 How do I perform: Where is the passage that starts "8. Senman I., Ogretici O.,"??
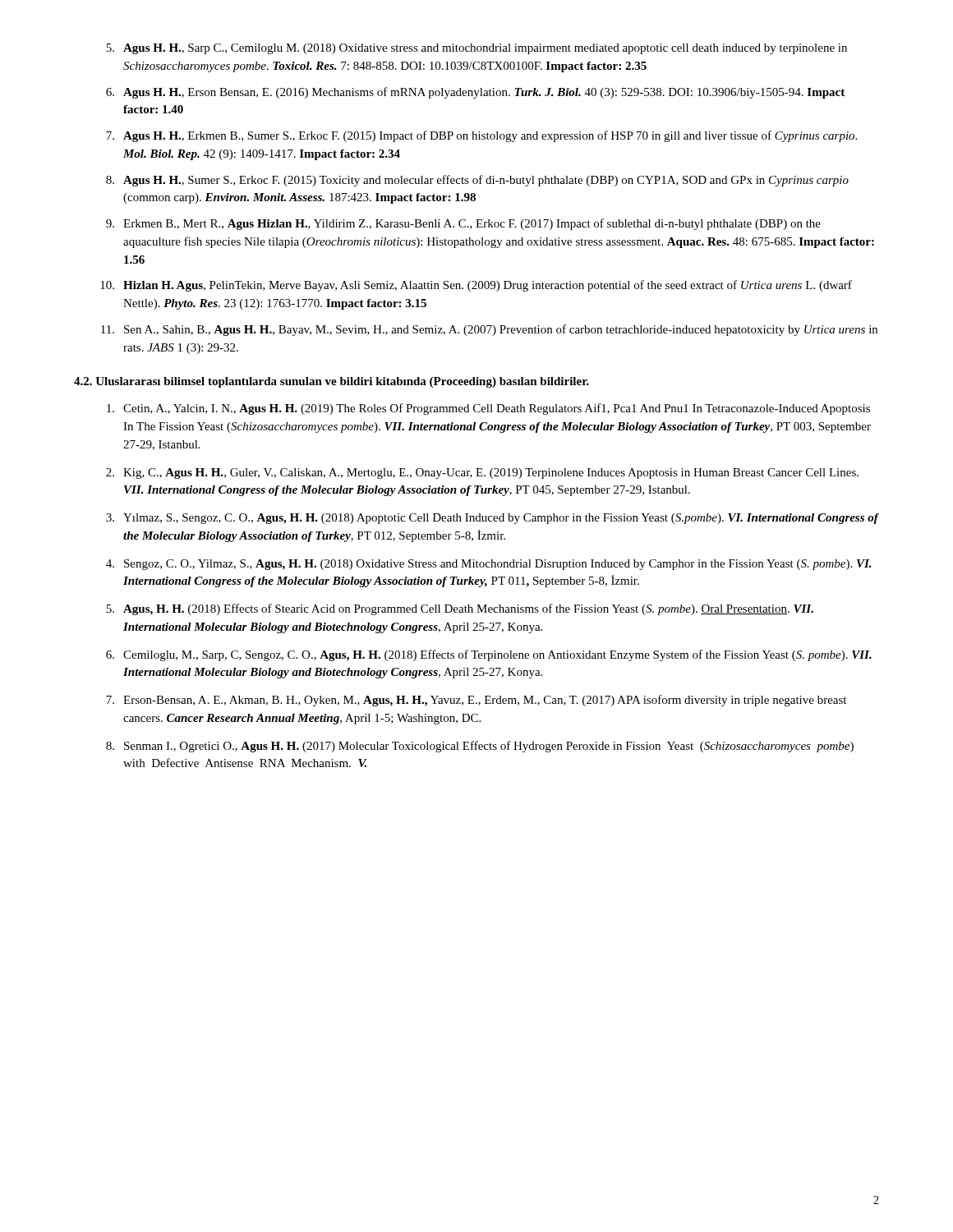click(484, 755)
